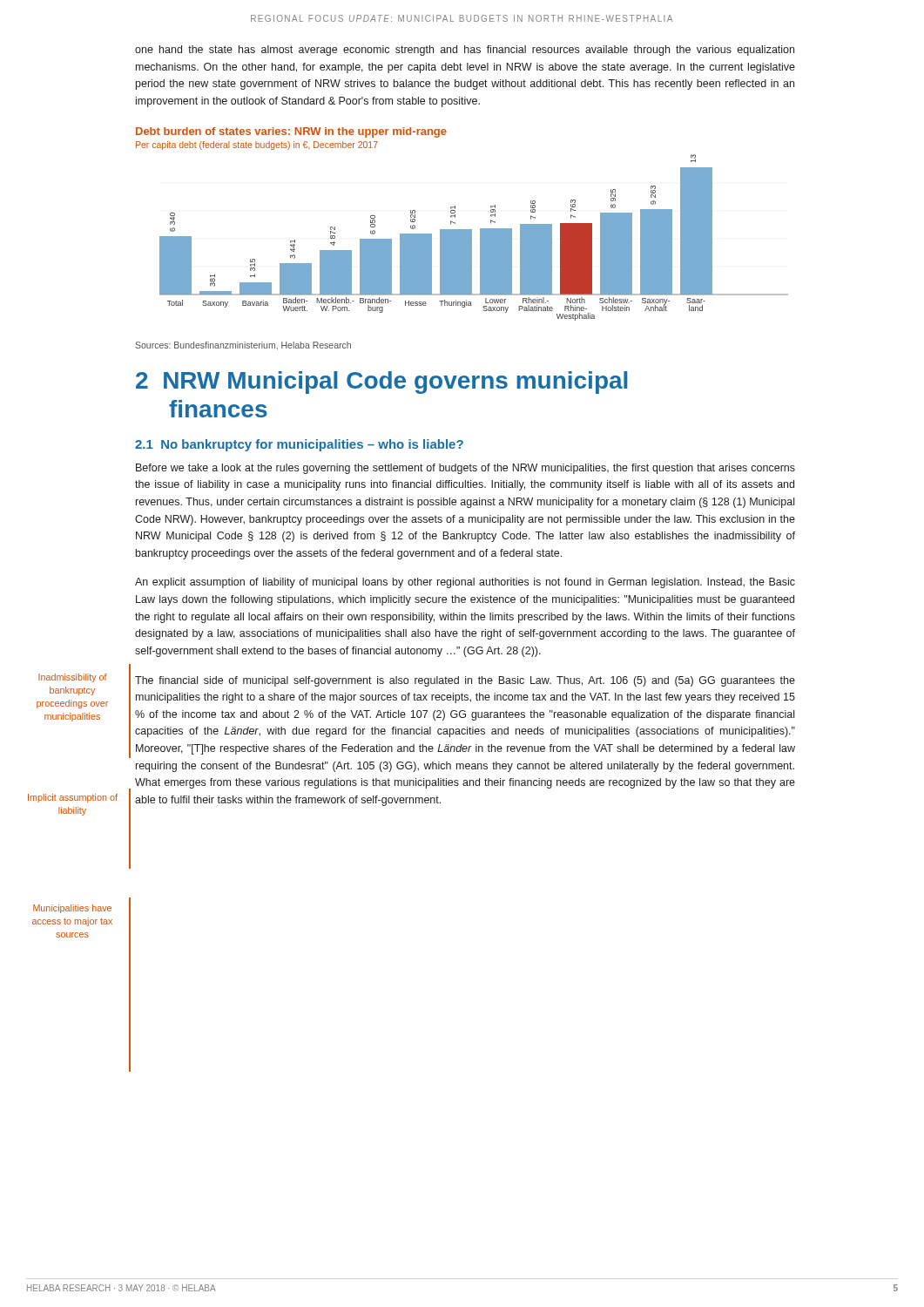Click on the region starting "Implicit assumption of liability"

72,804
